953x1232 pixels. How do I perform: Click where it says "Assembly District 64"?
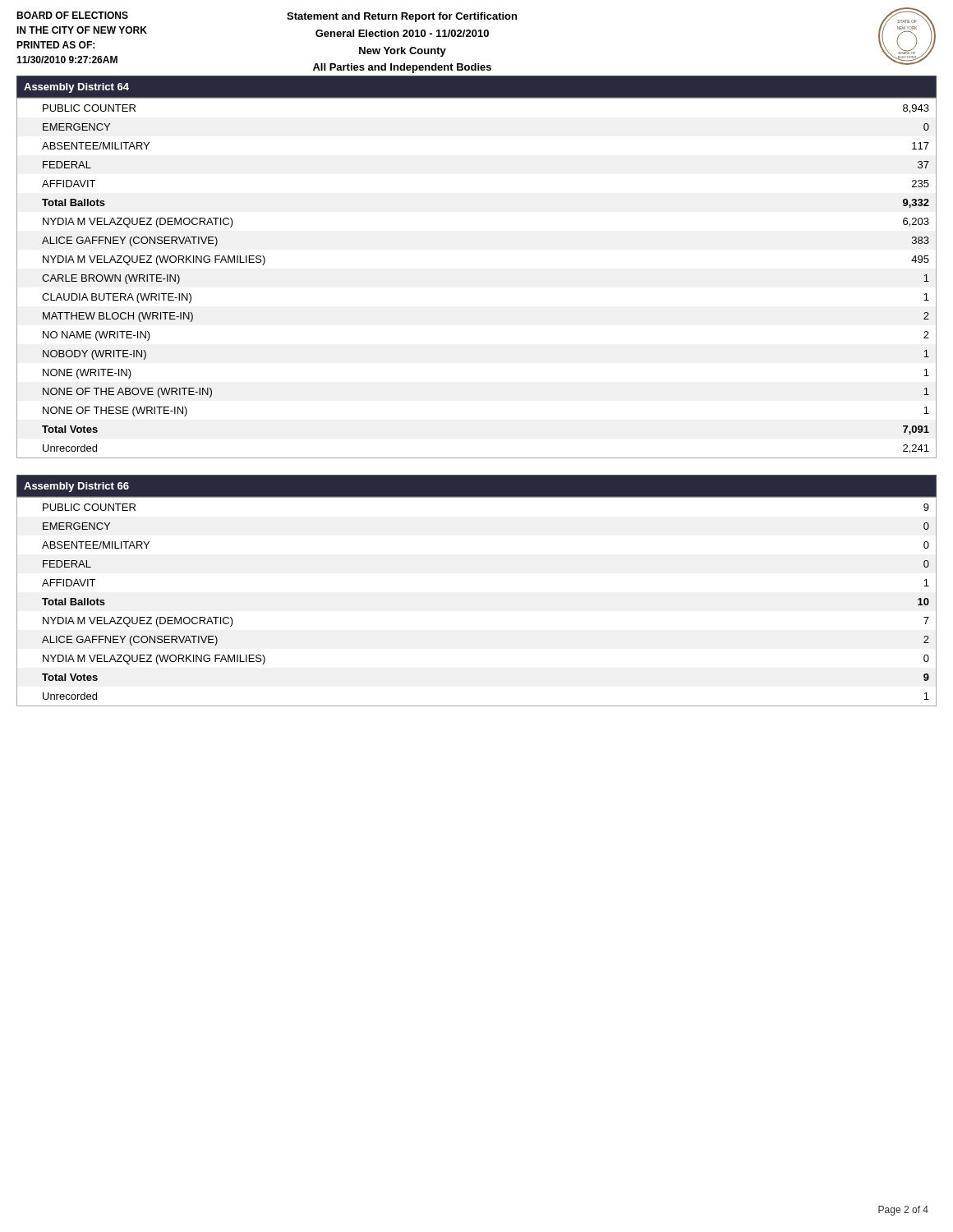(76, 87)
